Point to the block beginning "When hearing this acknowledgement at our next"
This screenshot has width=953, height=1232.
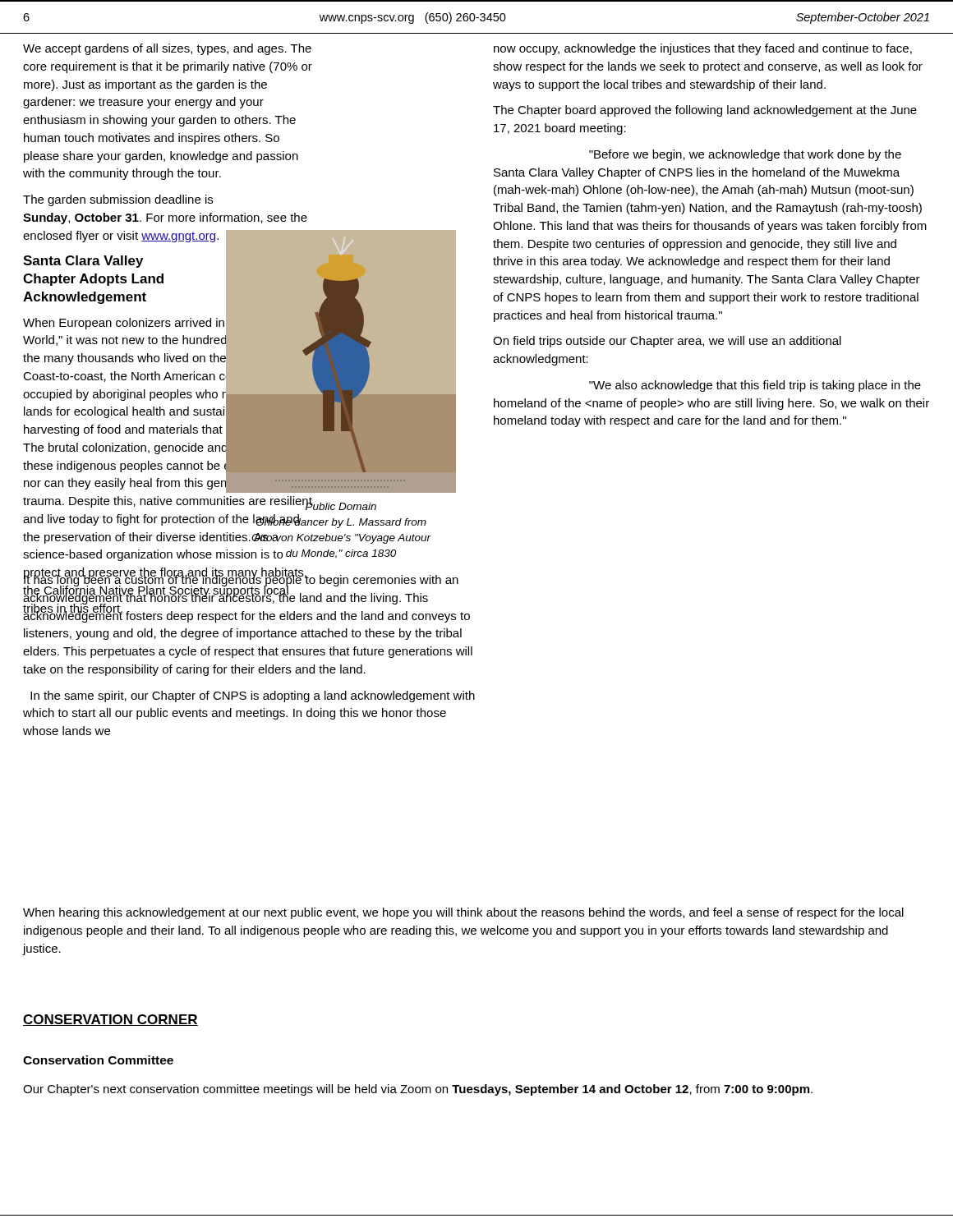click(x=476, y=930)
